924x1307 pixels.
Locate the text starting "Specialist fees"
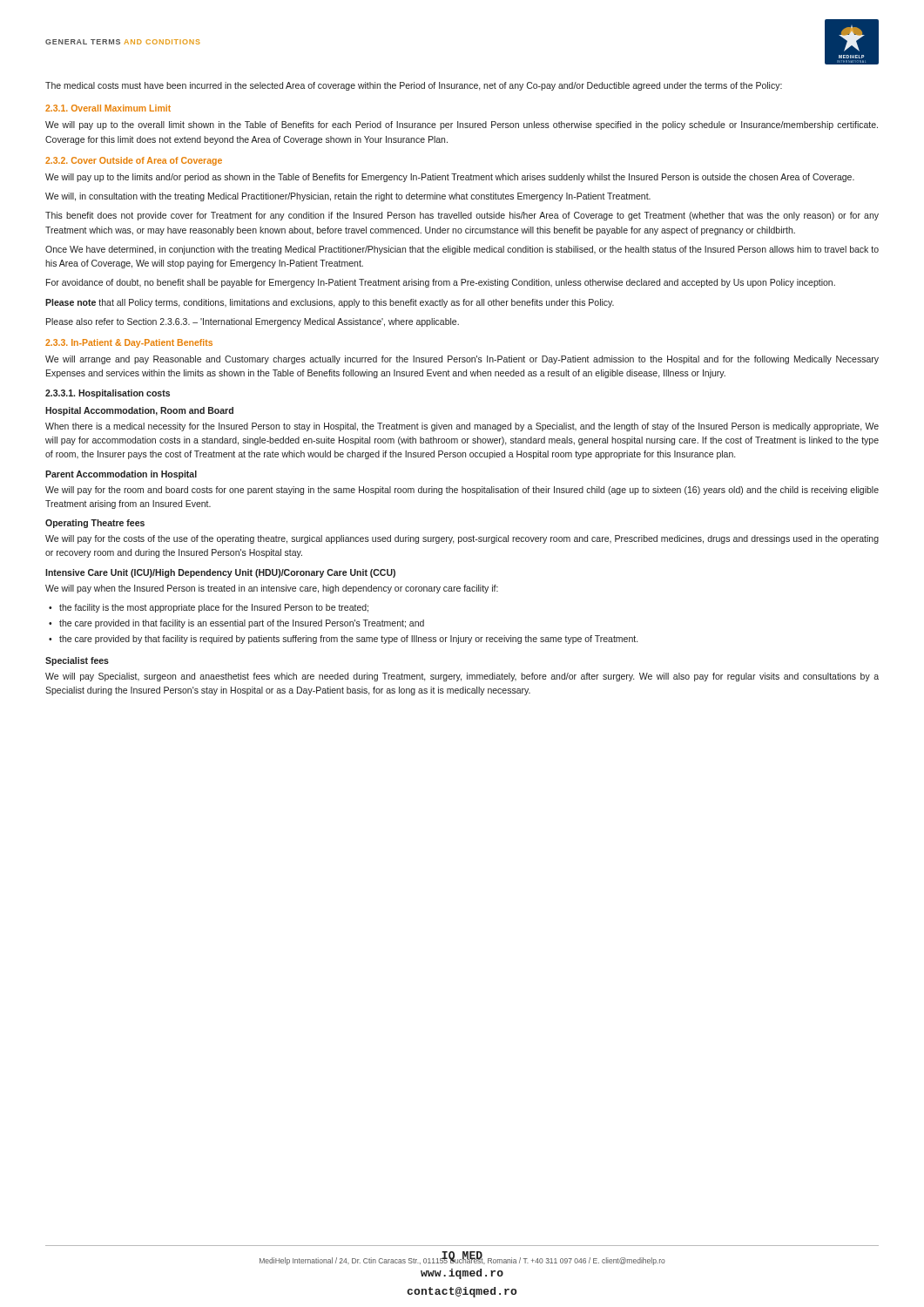coord(77,660)
